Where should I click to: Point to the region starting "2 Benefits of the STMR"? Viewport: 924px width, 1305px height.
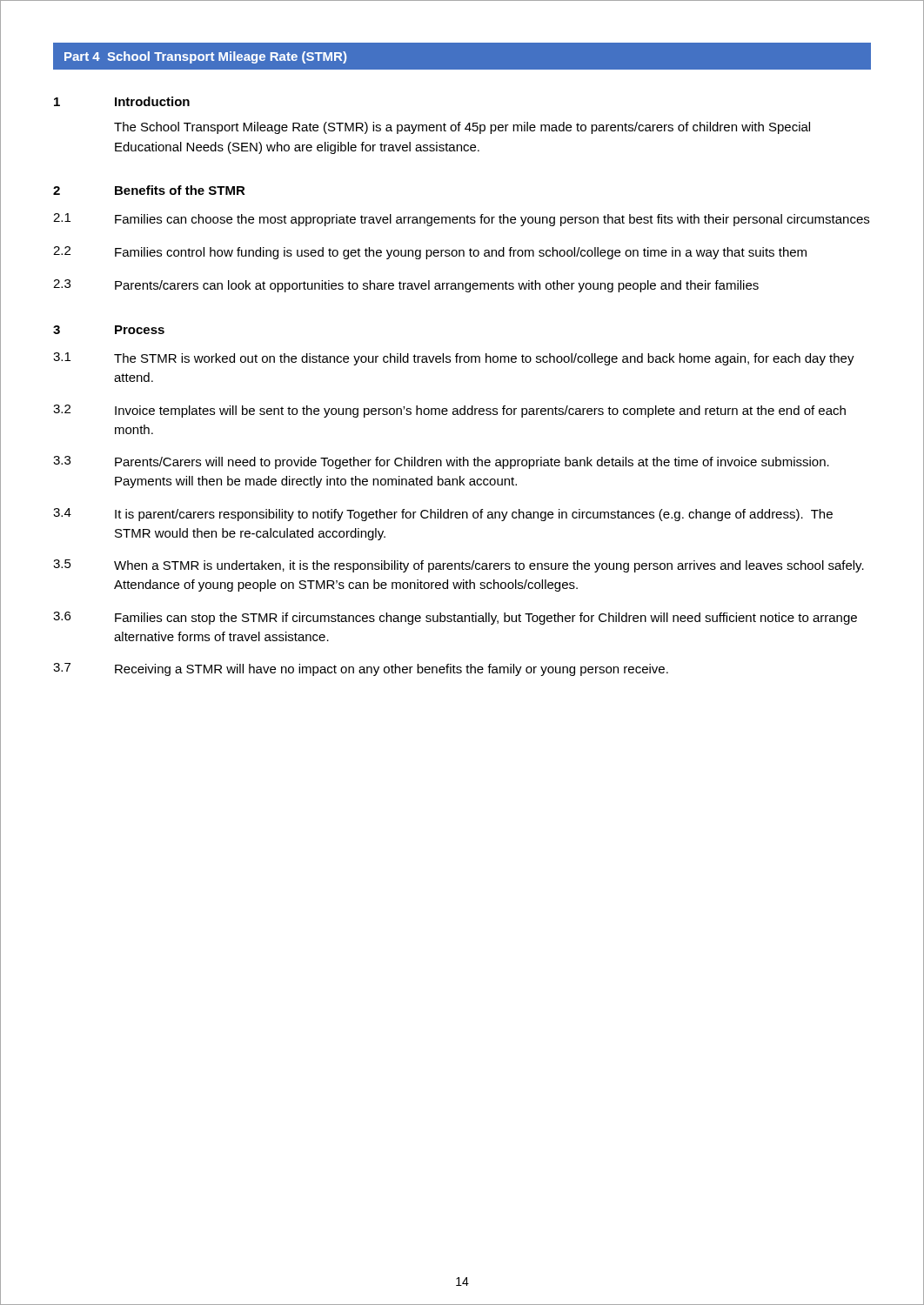tap(149, 190)
